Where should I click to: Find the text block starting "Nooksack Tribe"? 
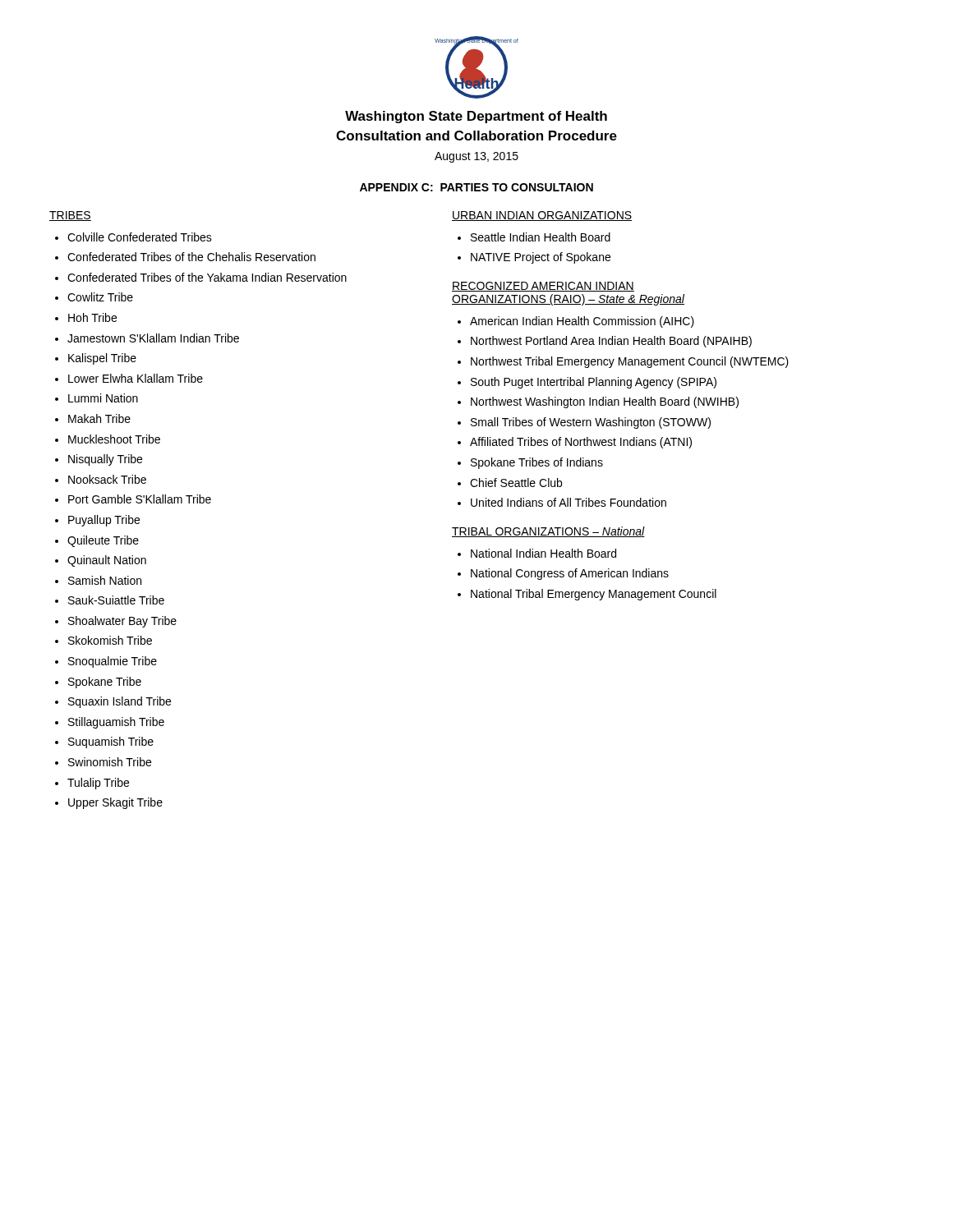pyautogui.click(x=107, y=479)
